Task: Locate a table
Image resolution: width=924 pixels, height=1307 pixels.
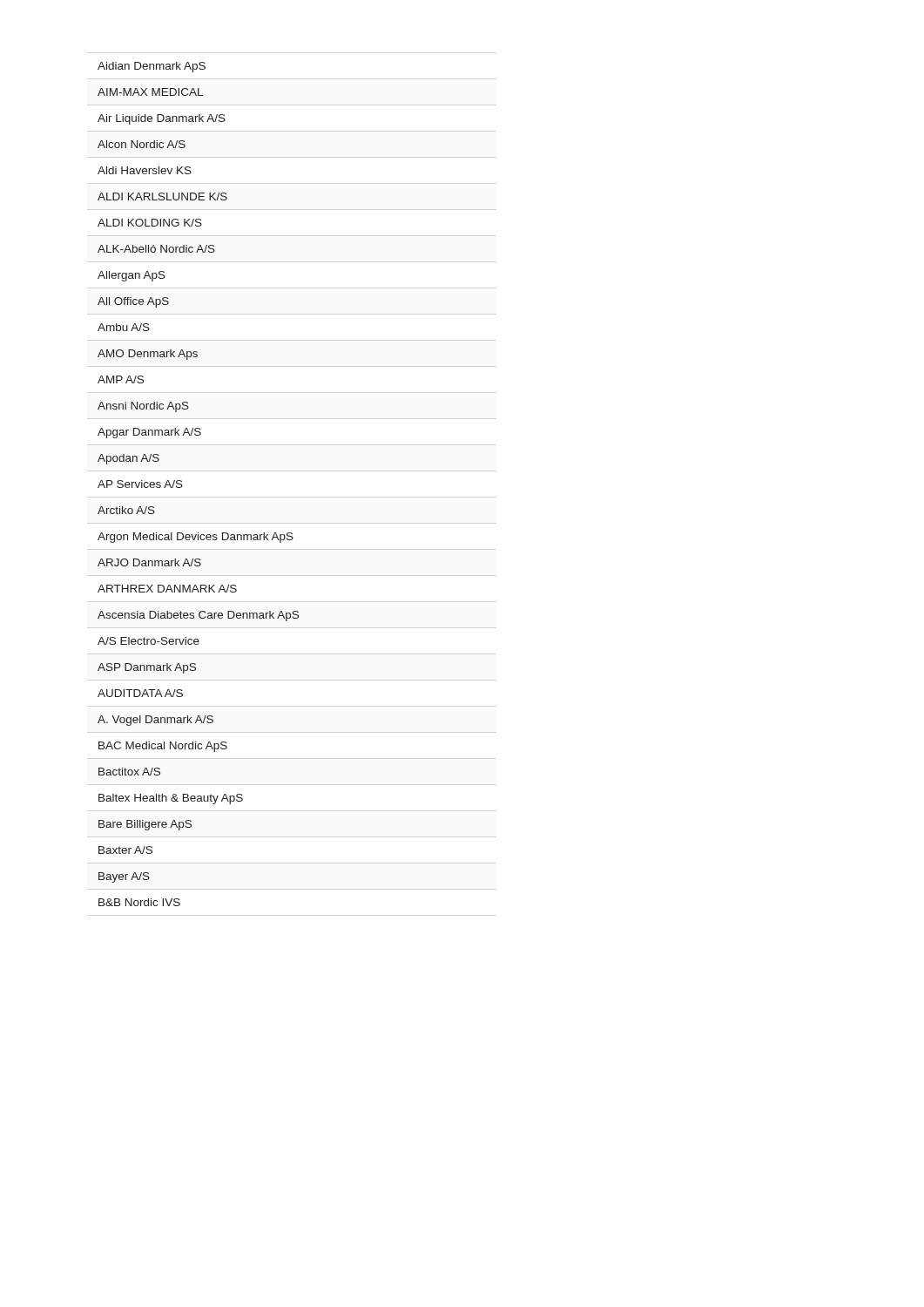Action: (x=292, y=484)
